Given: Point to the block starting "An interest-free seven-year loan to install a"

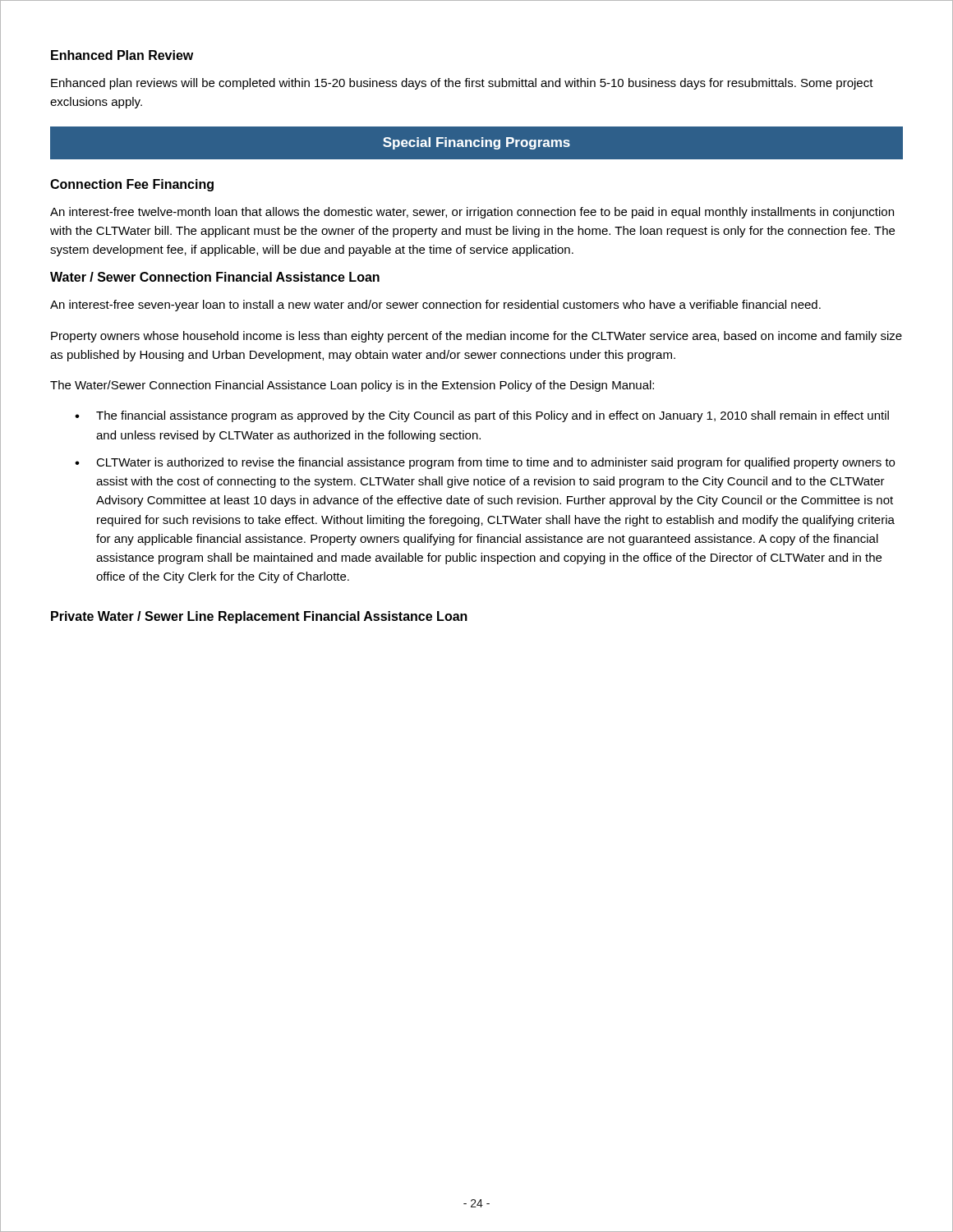Looking at the screenshot, I should pos(476,305).
